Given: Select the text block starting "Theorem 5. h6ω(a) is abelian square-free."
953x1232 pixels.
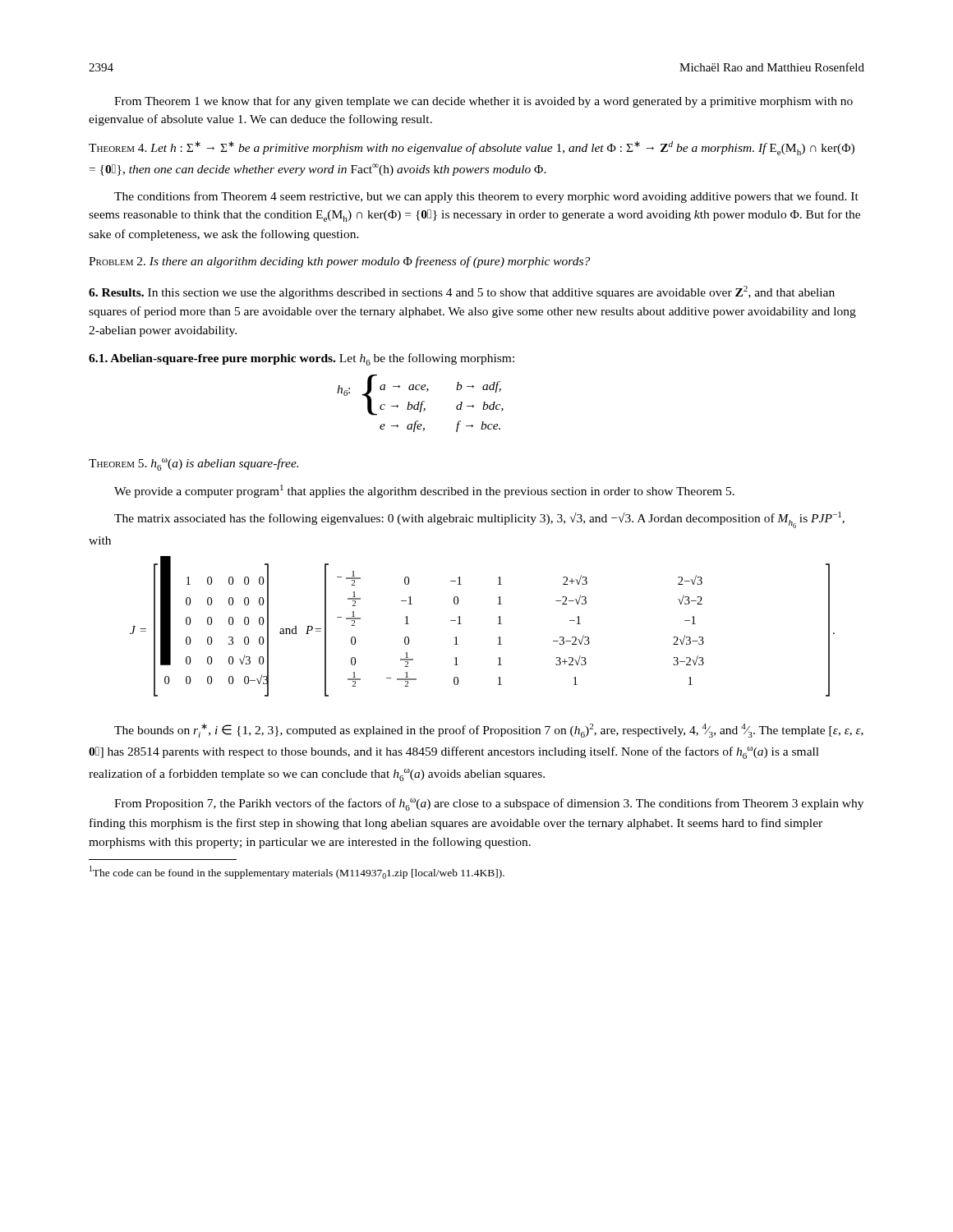Looking at the screenshot, I should [194, 463].
